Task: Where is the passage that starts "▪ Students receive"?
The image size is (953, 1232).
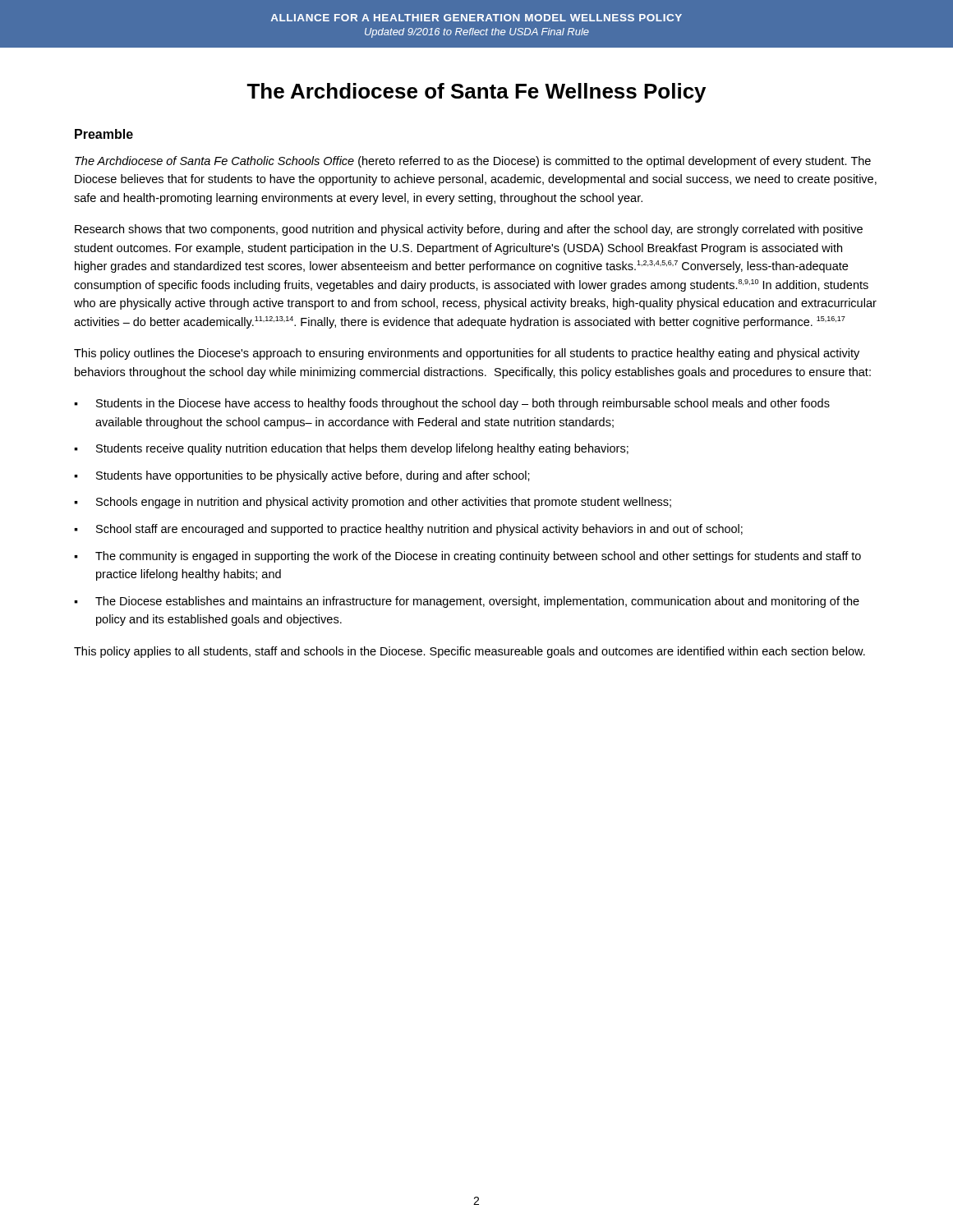Action: (476, 449)
